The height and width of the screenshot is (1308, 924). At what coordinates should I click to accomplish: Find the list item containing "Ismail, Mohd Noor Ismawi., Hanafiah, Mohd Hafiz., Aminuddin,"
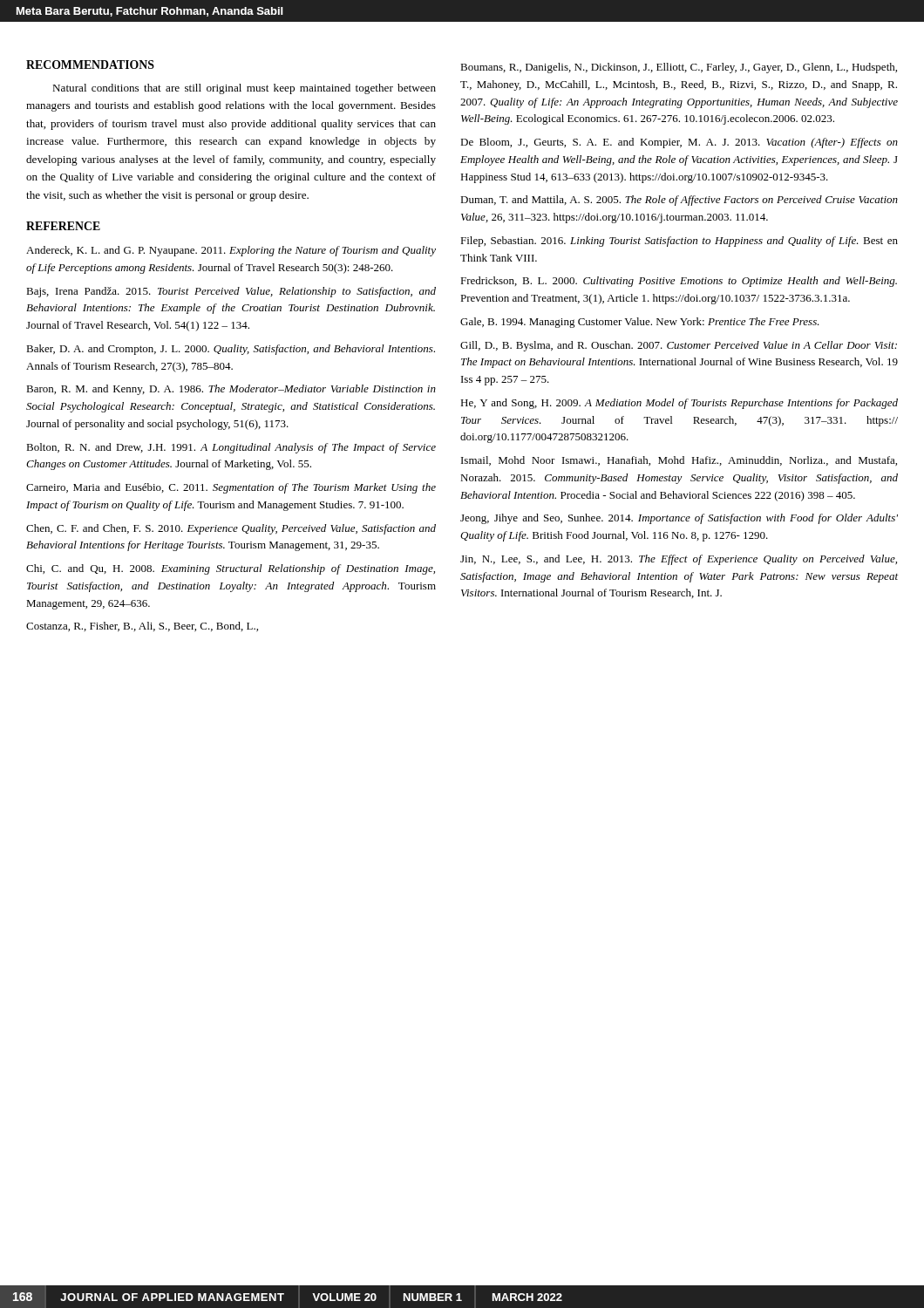[679, 477]
